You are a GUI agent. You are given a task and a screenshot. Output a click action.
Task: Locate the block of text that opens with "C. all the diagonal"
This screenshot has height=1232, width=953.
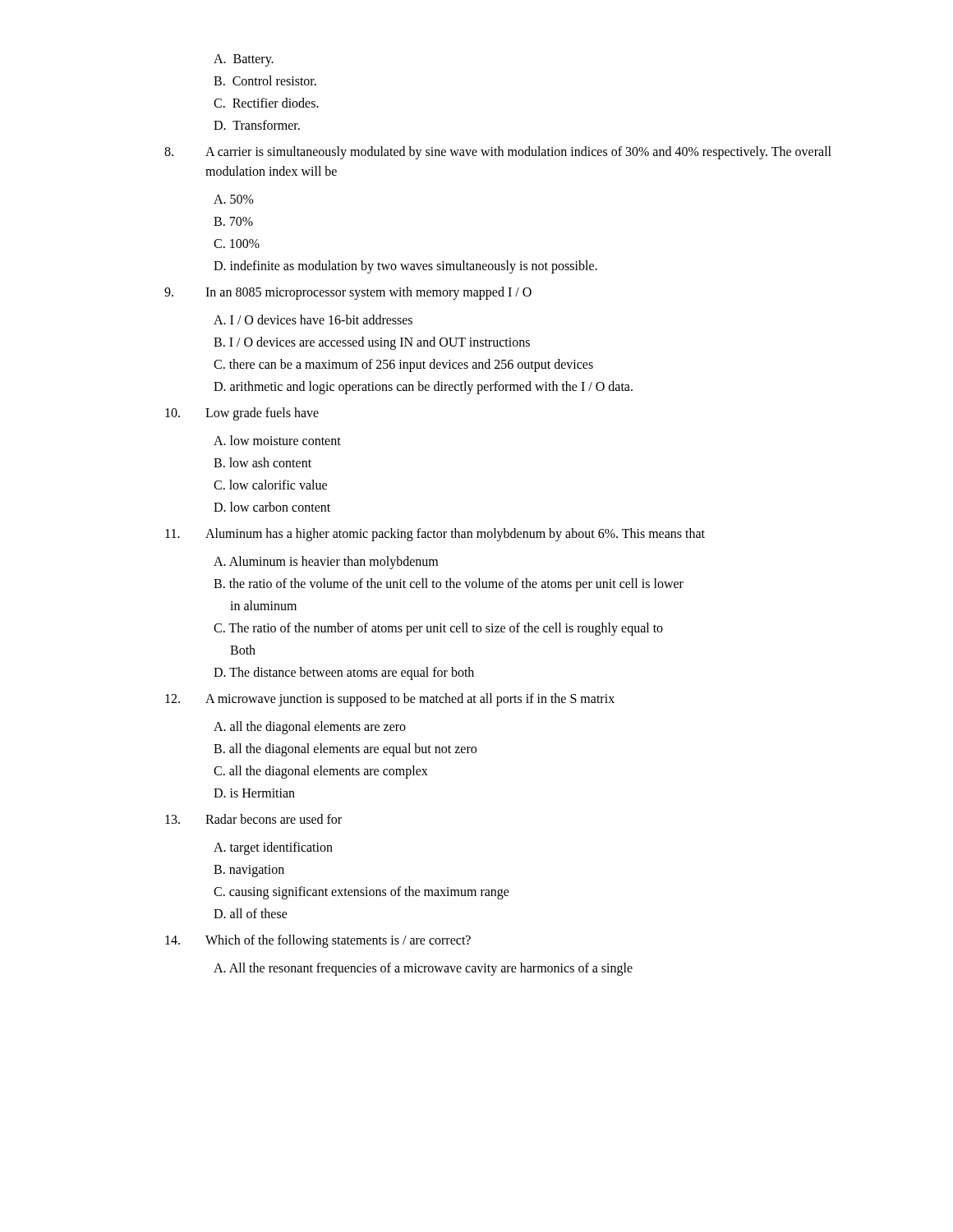click(321, 771)
